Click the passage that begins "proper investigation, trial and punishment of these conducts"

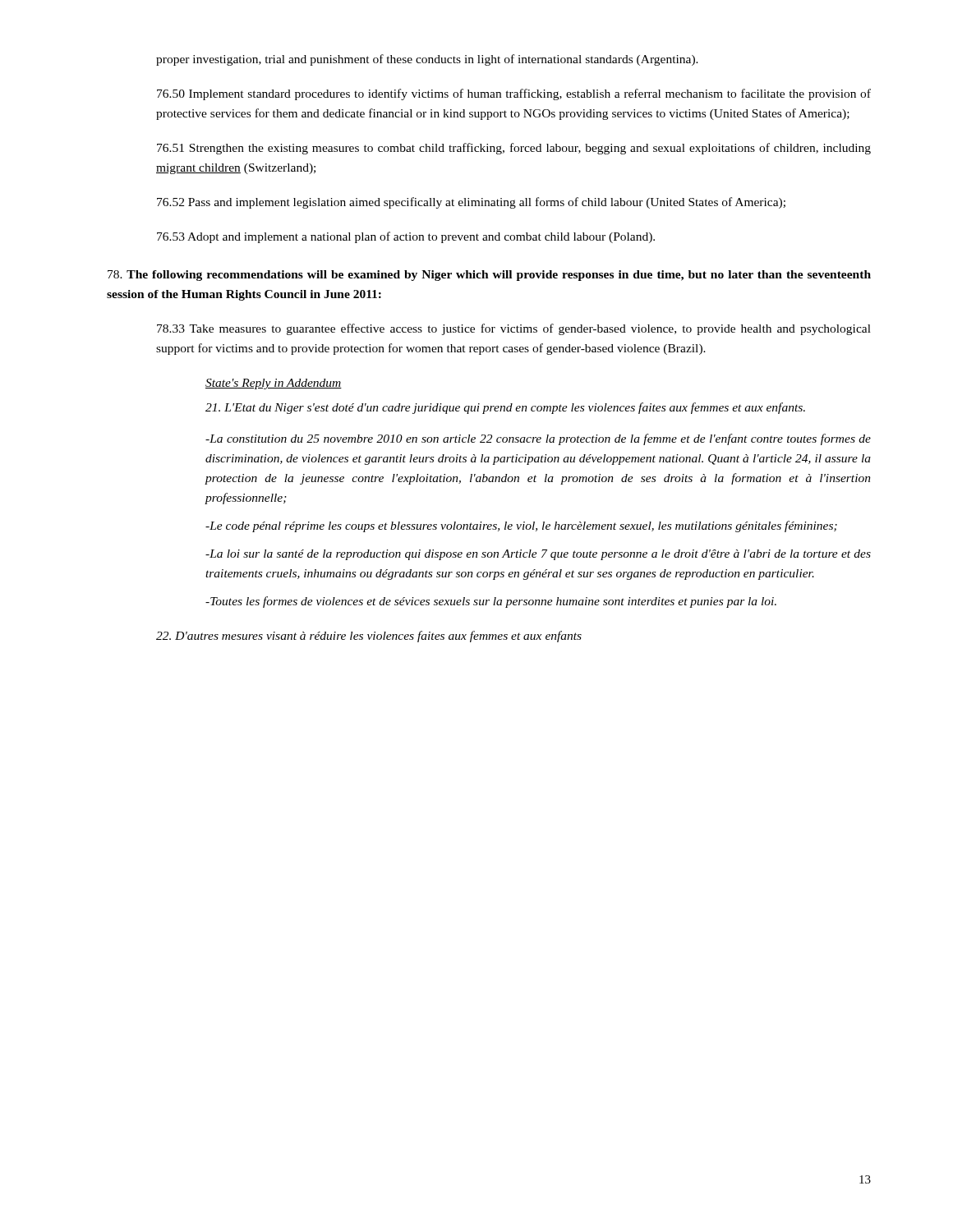427,59
